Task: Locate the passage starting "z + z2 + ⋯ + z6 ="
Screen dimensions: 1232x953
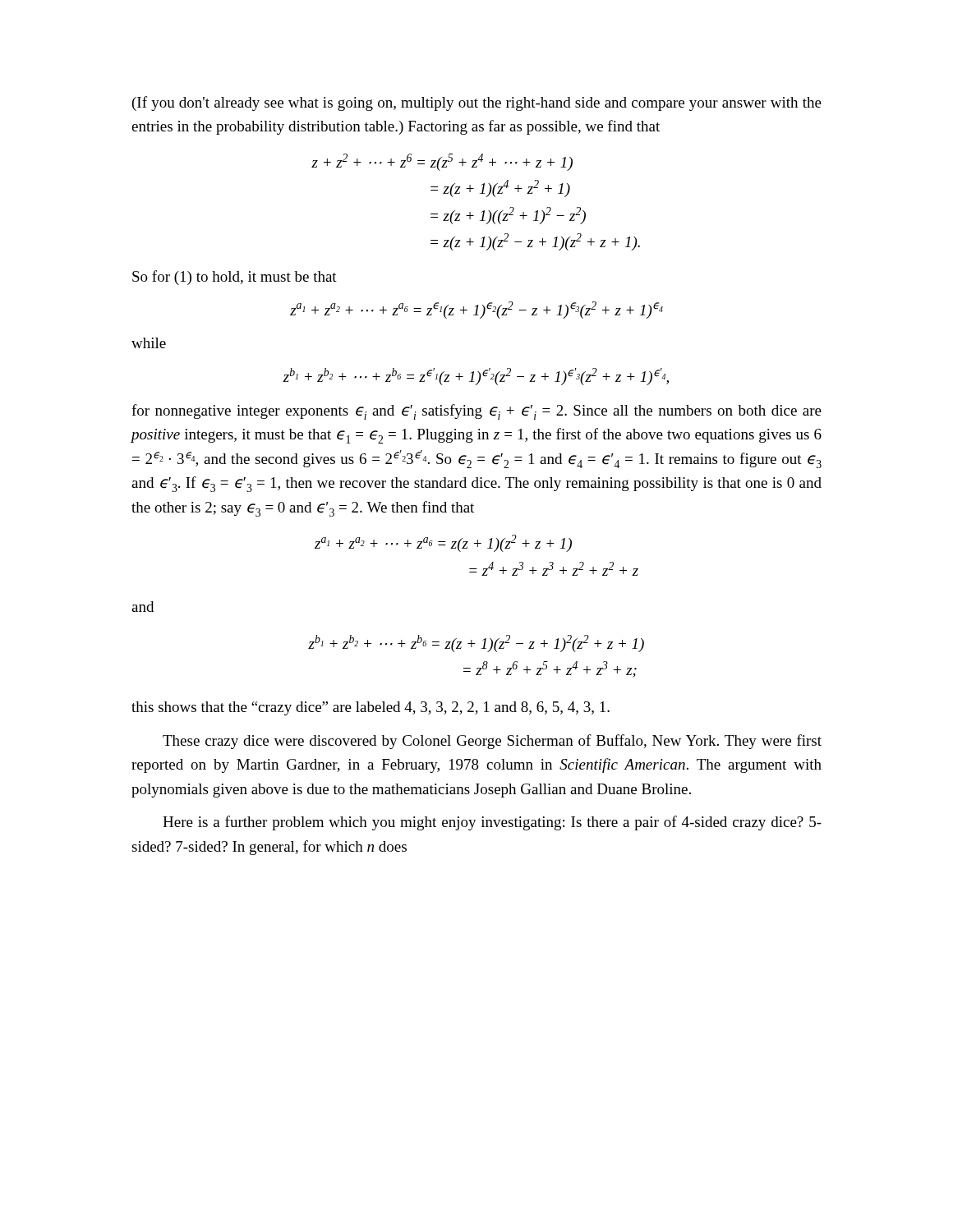Action: tap(476, 202)
